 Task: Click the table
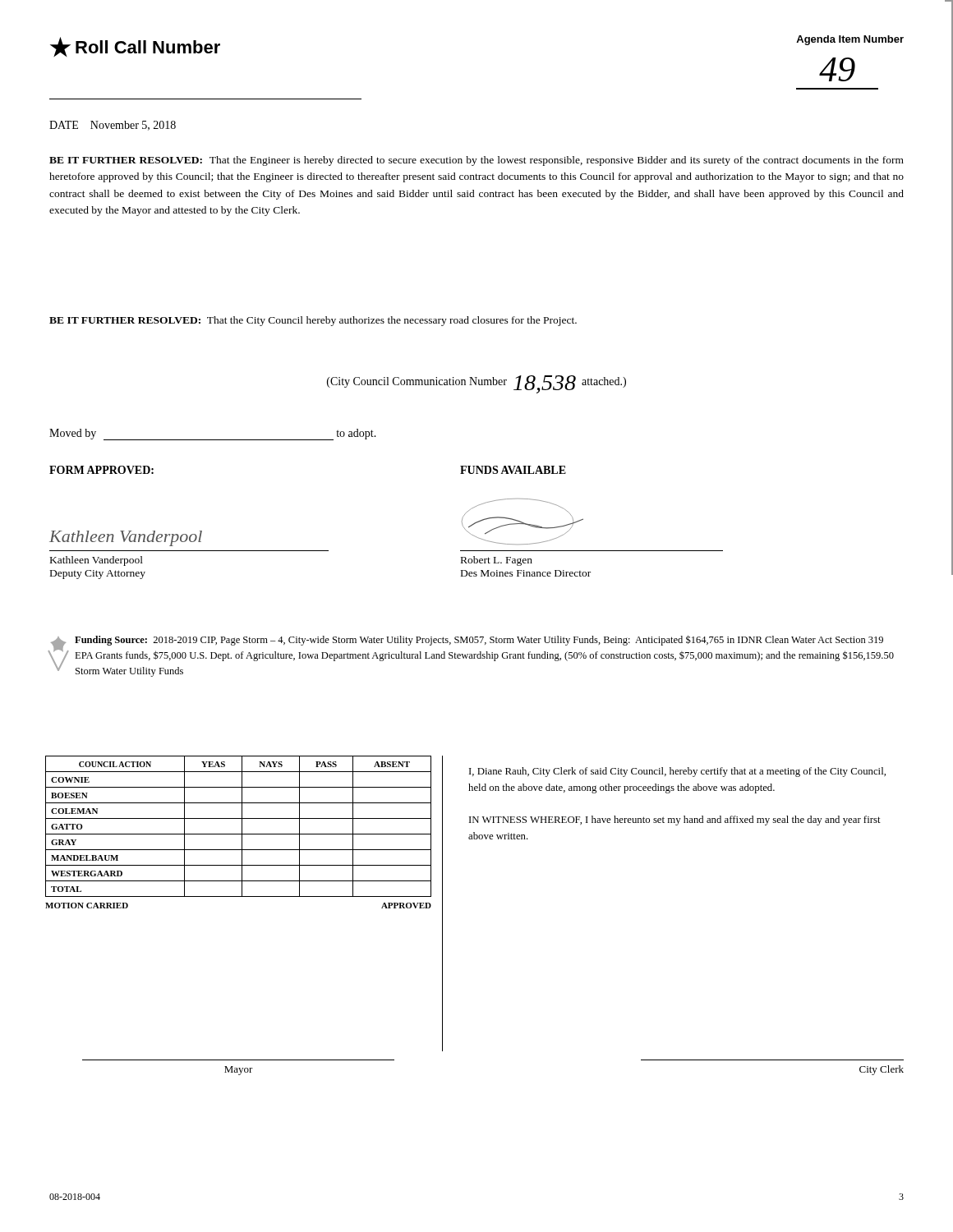pos(238,833)
